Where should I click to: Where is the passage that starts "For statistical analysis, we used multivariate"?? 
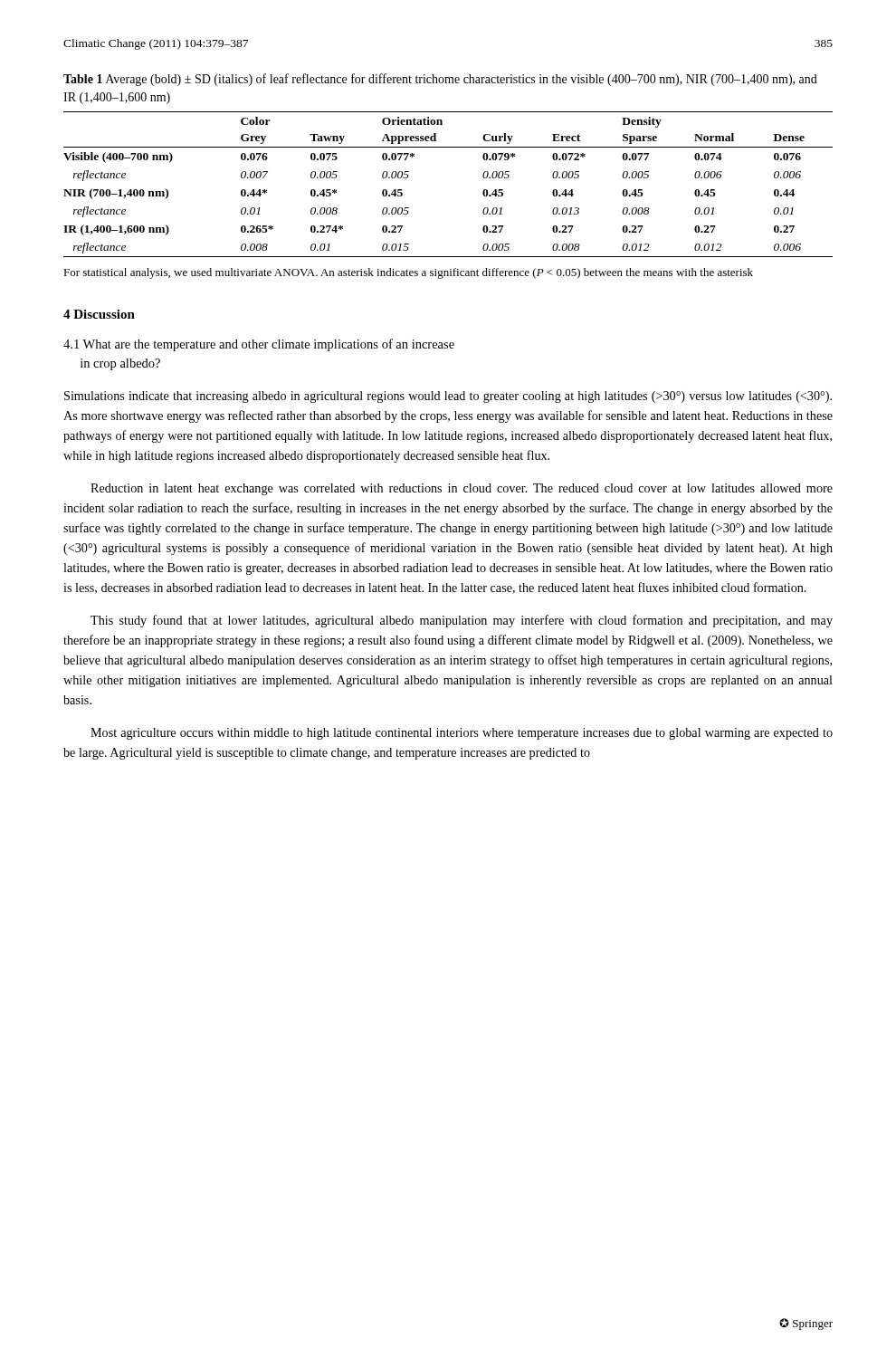point(408,272)
